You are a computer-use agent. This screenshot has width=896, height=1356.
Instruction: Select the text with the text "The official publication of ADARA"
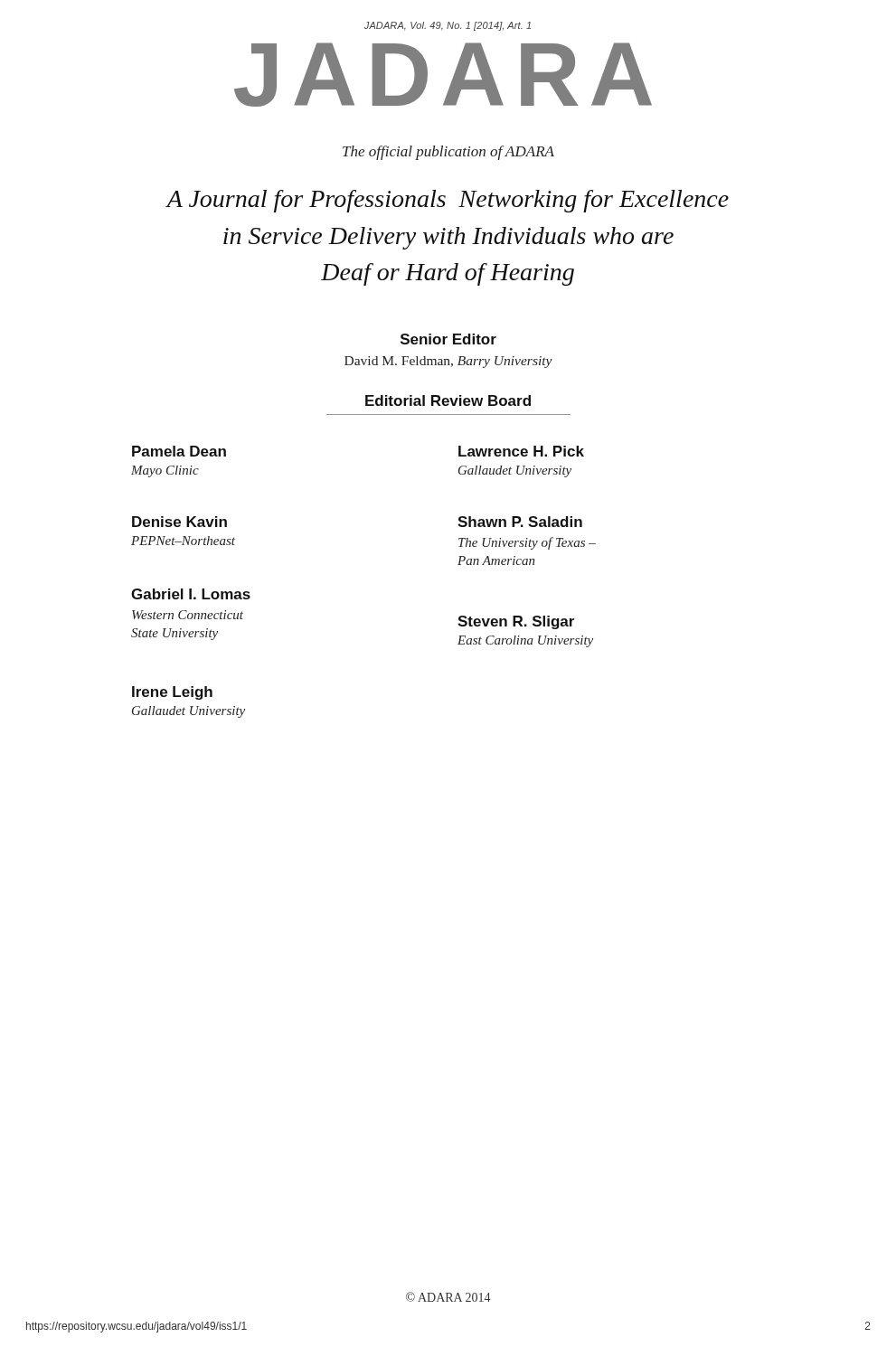[x=448, y=151]
